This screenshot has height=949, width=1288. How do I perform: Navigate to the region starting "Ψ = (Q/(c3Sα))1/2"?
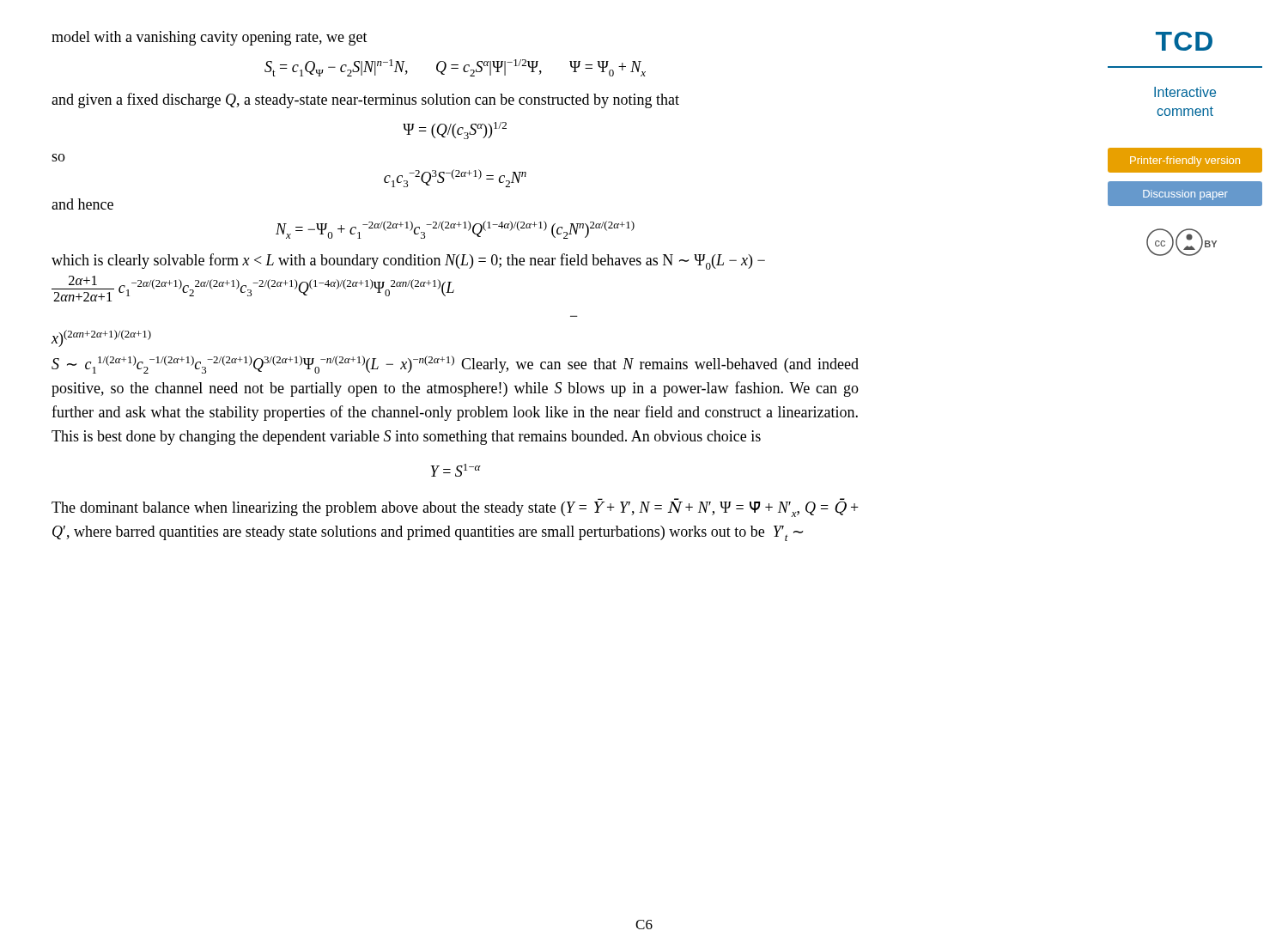(455, 130)
